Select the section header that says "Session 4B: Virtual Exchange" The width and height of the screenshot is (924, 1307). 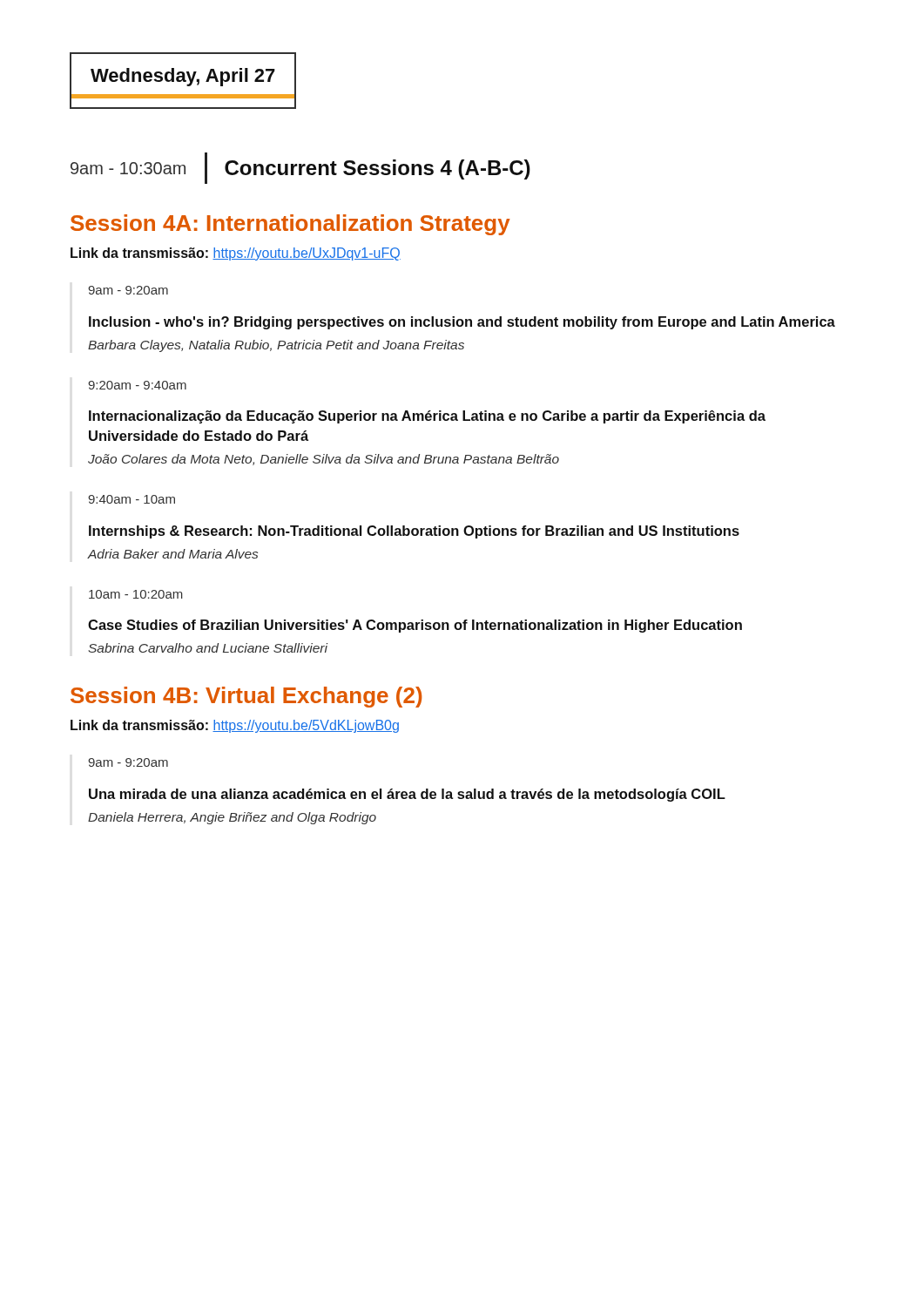pos(246,696)
